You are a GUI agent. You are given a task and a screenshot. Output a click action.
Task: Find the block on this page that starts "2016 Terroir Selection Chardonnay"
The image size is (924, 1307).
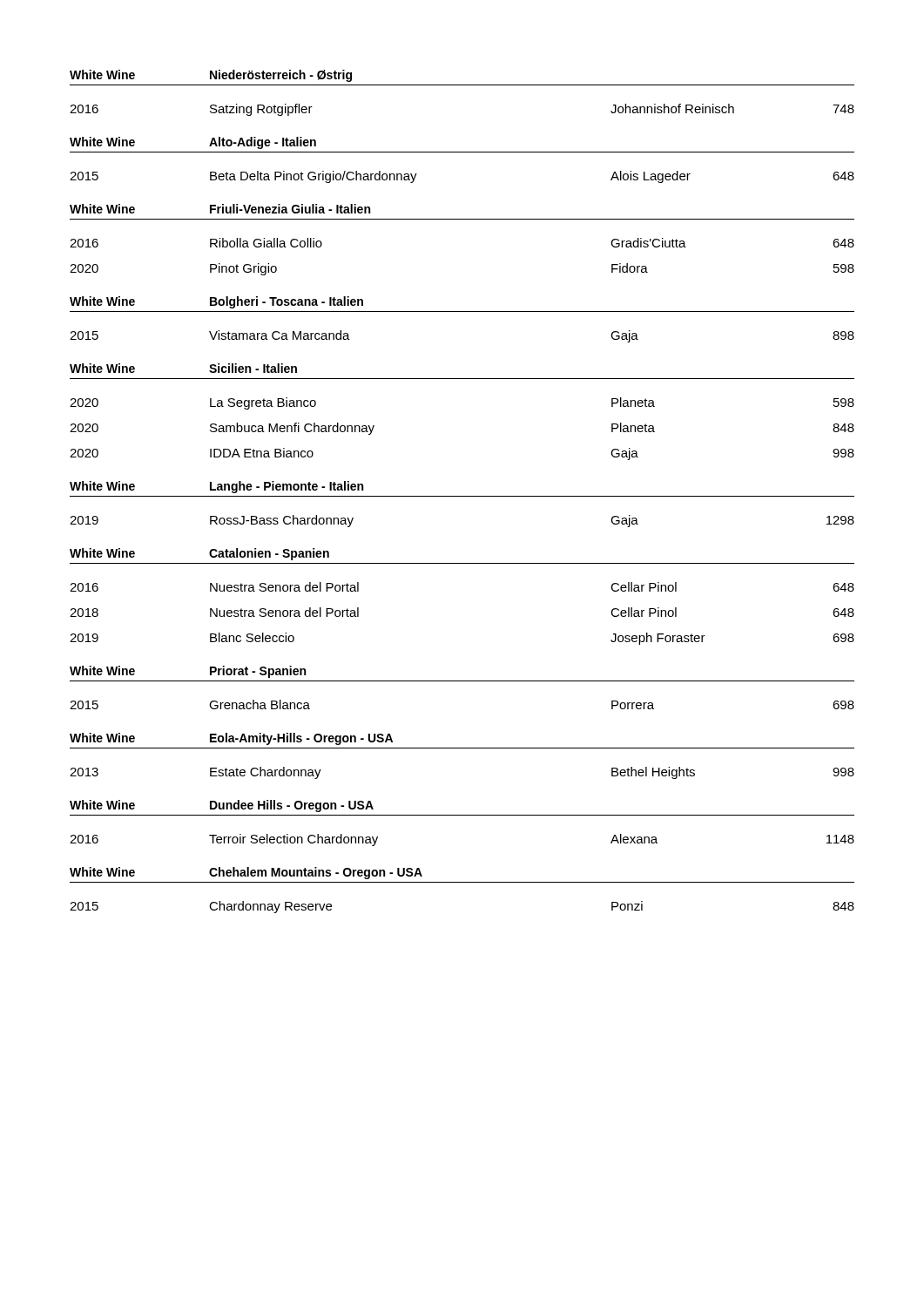point(82,840)
